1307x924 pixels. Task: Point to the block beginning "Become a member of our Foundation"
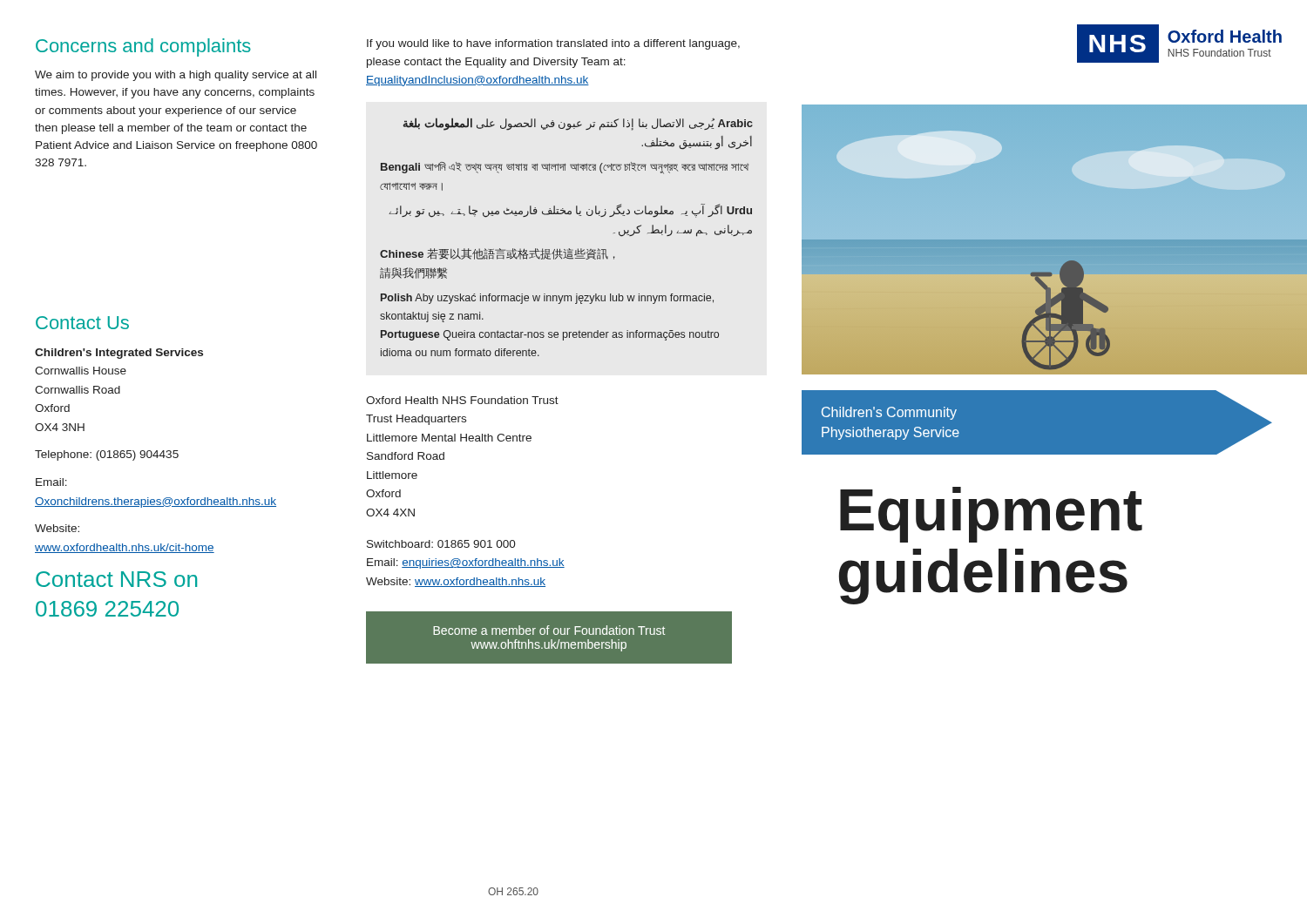tap(549, 638)
